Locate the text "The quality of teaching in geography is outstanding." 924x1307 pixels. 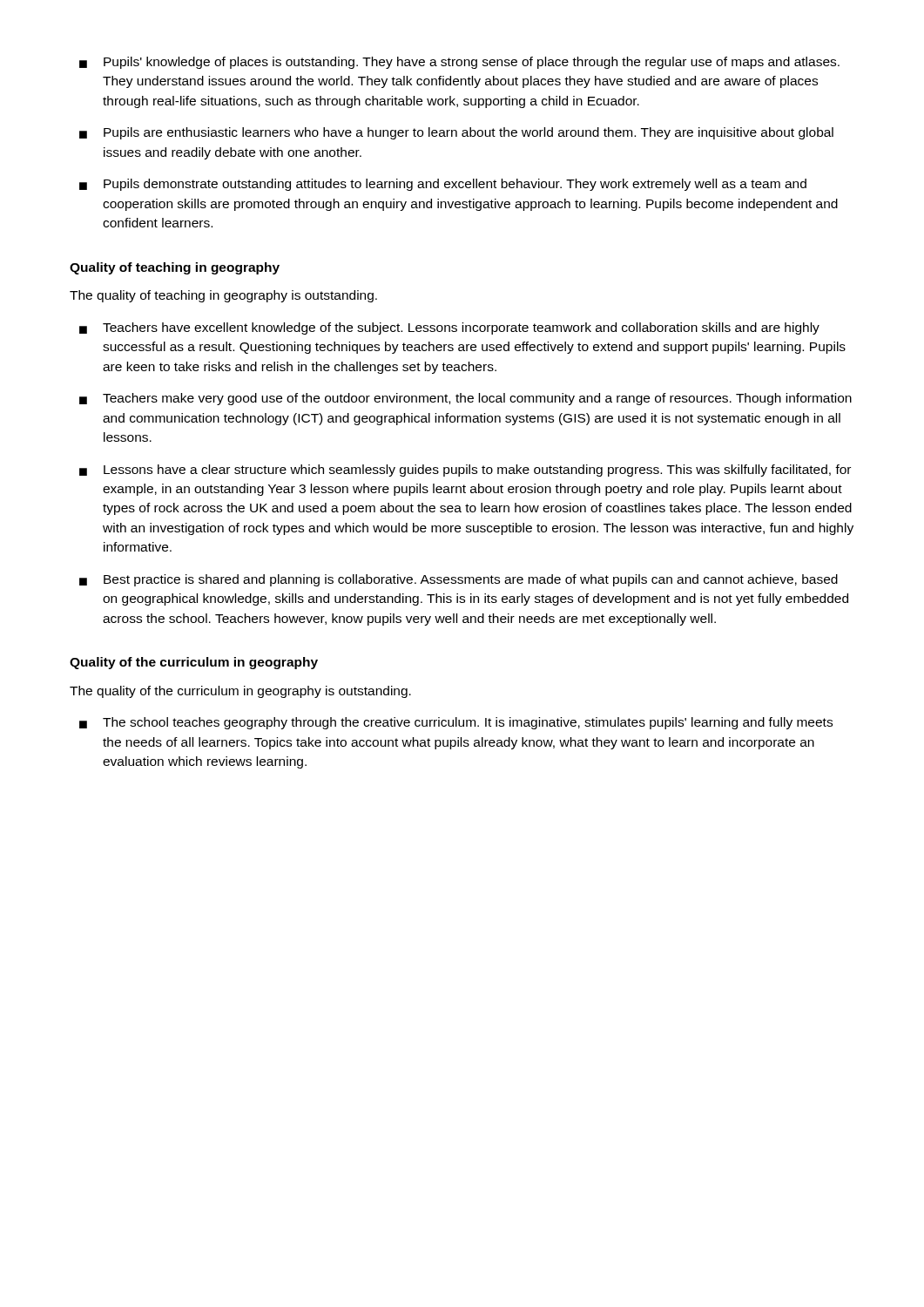[x=224, y=295]
